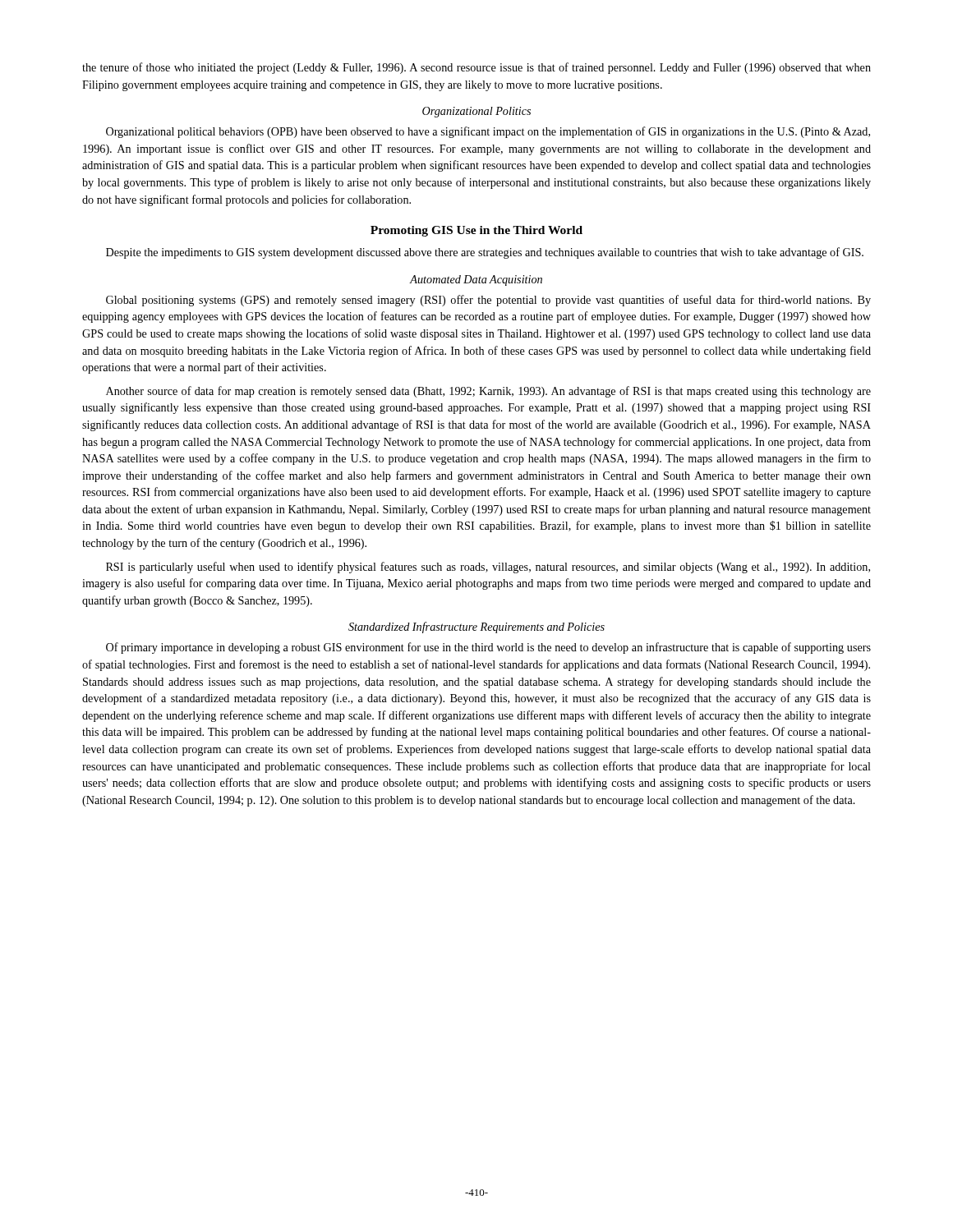
Task: Click on the text block starting "Standardized Infrastructure Requirements and Policies"
Action: (x=476, y=627)
